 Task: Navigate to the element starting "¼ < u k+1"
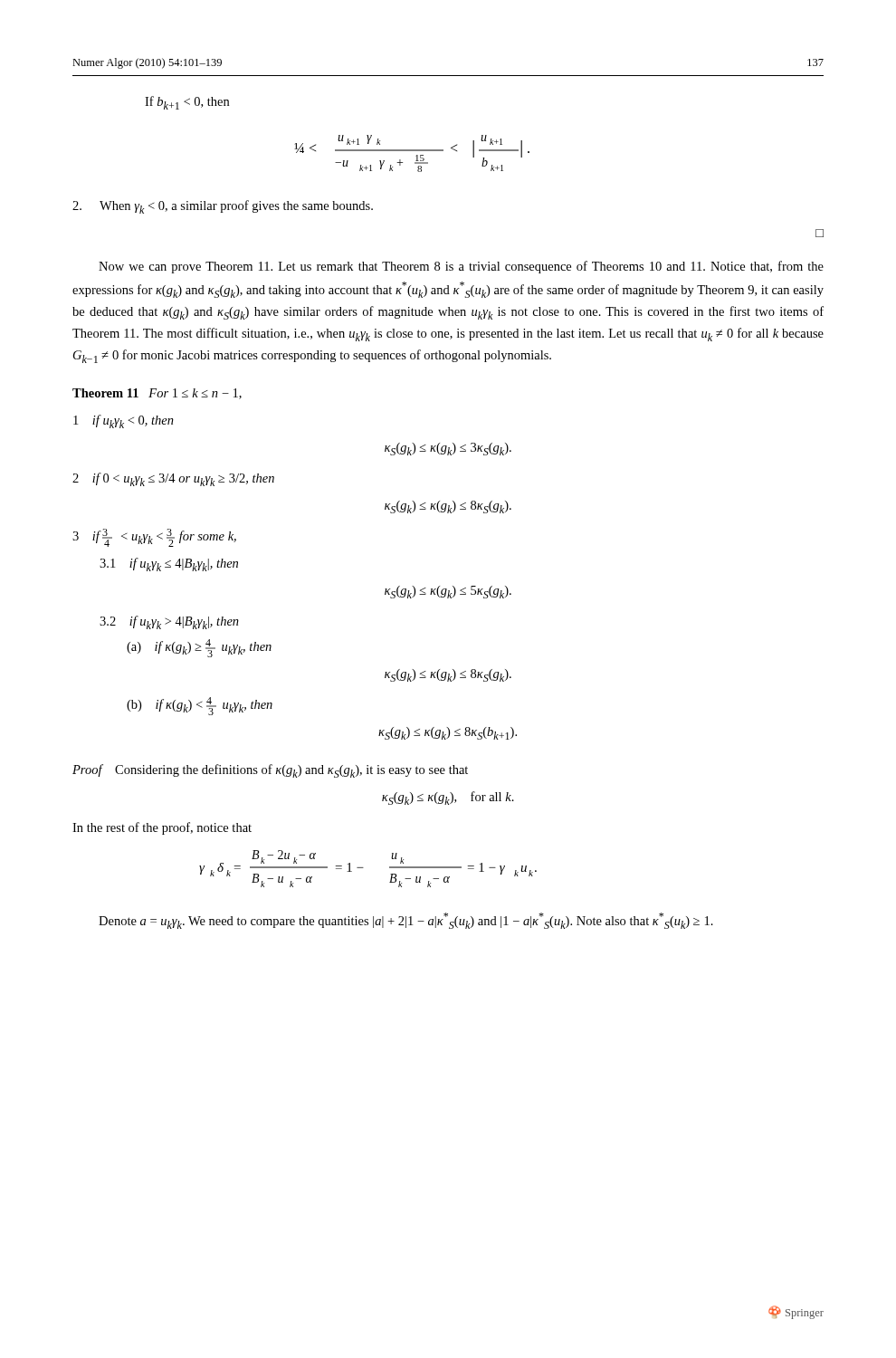click(448, 150)
